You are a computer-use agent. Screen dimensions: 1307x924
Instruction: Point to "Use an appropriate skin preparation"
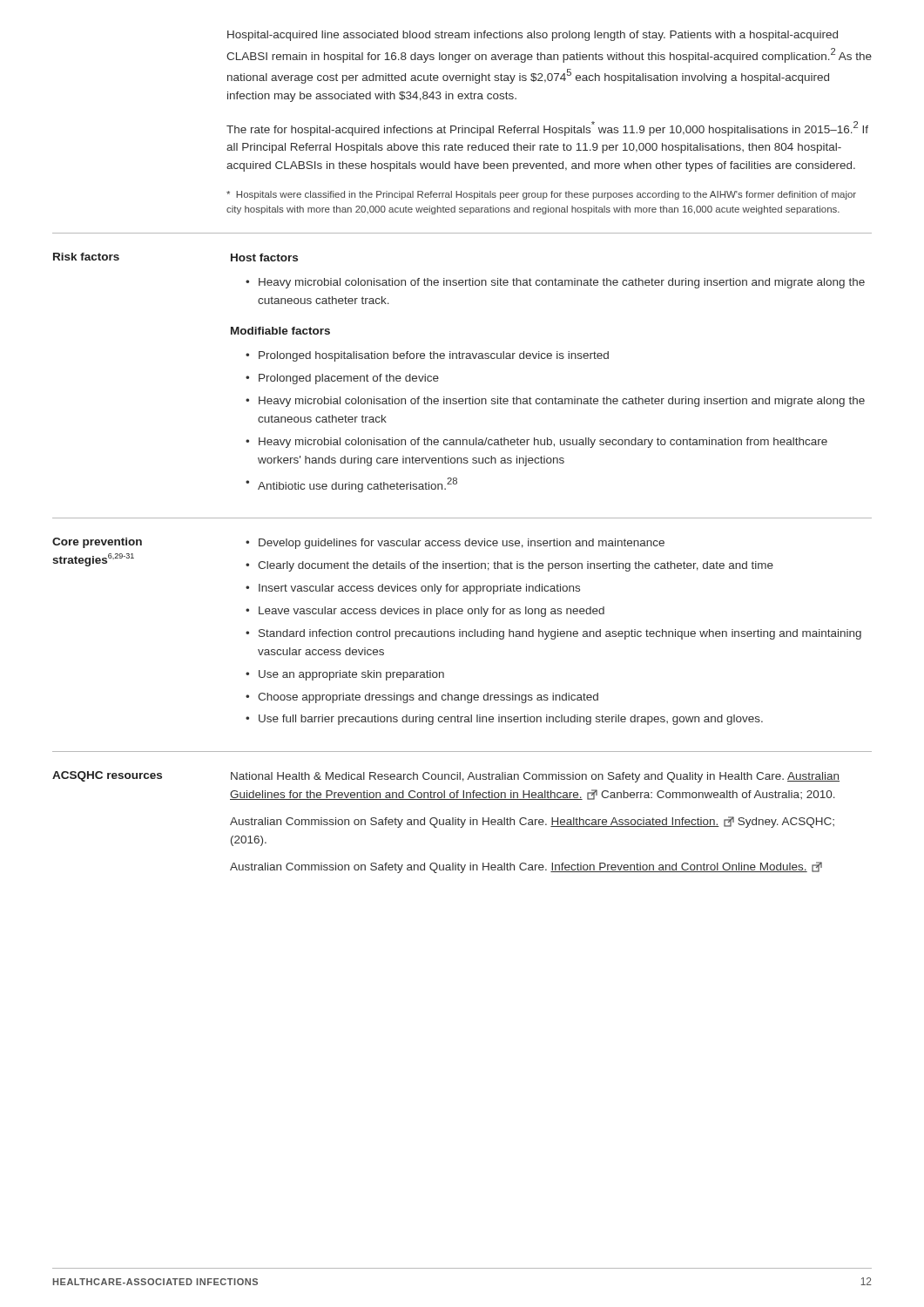pos(351,674)
